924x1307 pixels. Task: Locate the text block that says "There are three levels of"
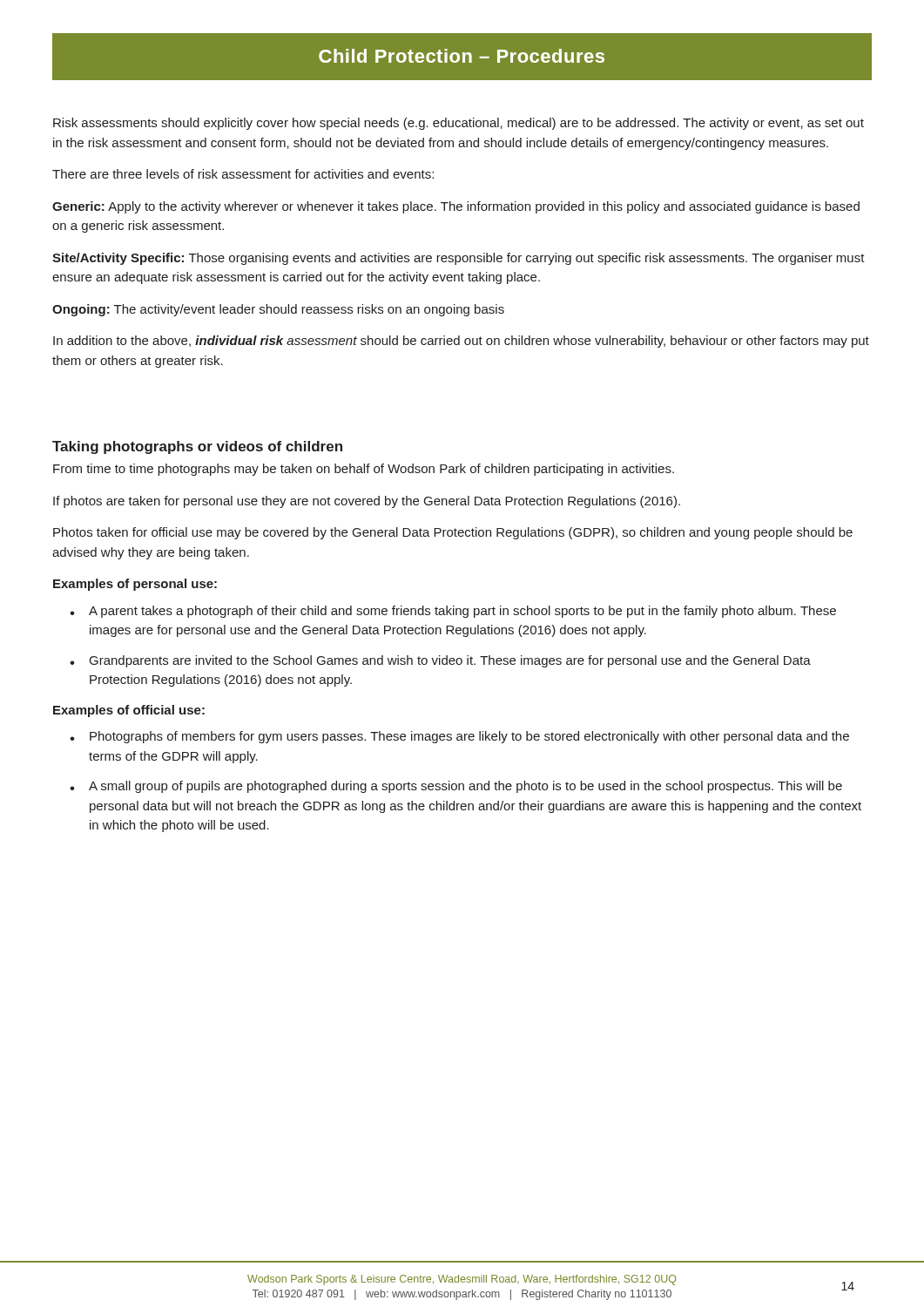244,174
